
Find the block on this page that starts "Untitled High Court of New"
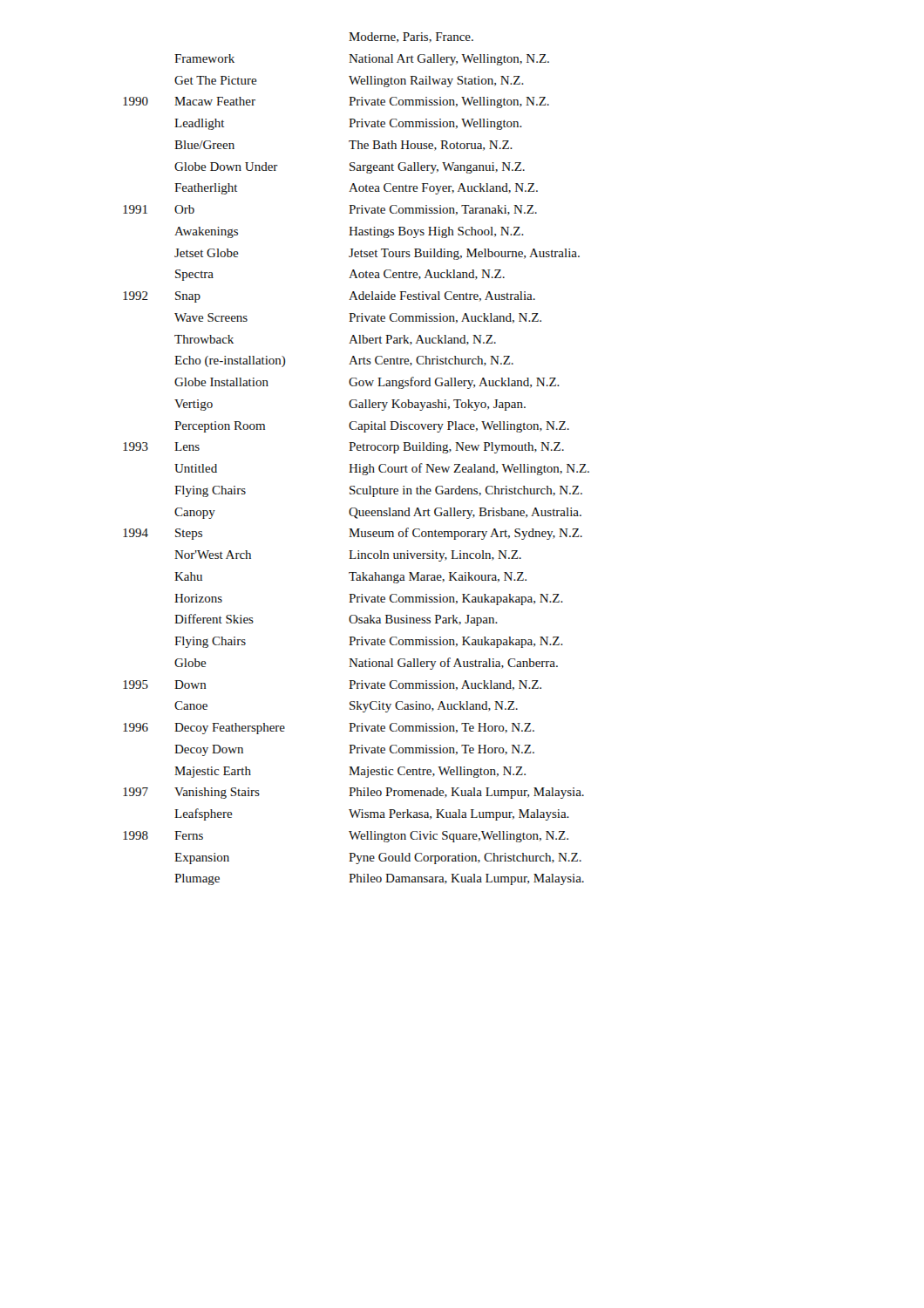(506, 469)
